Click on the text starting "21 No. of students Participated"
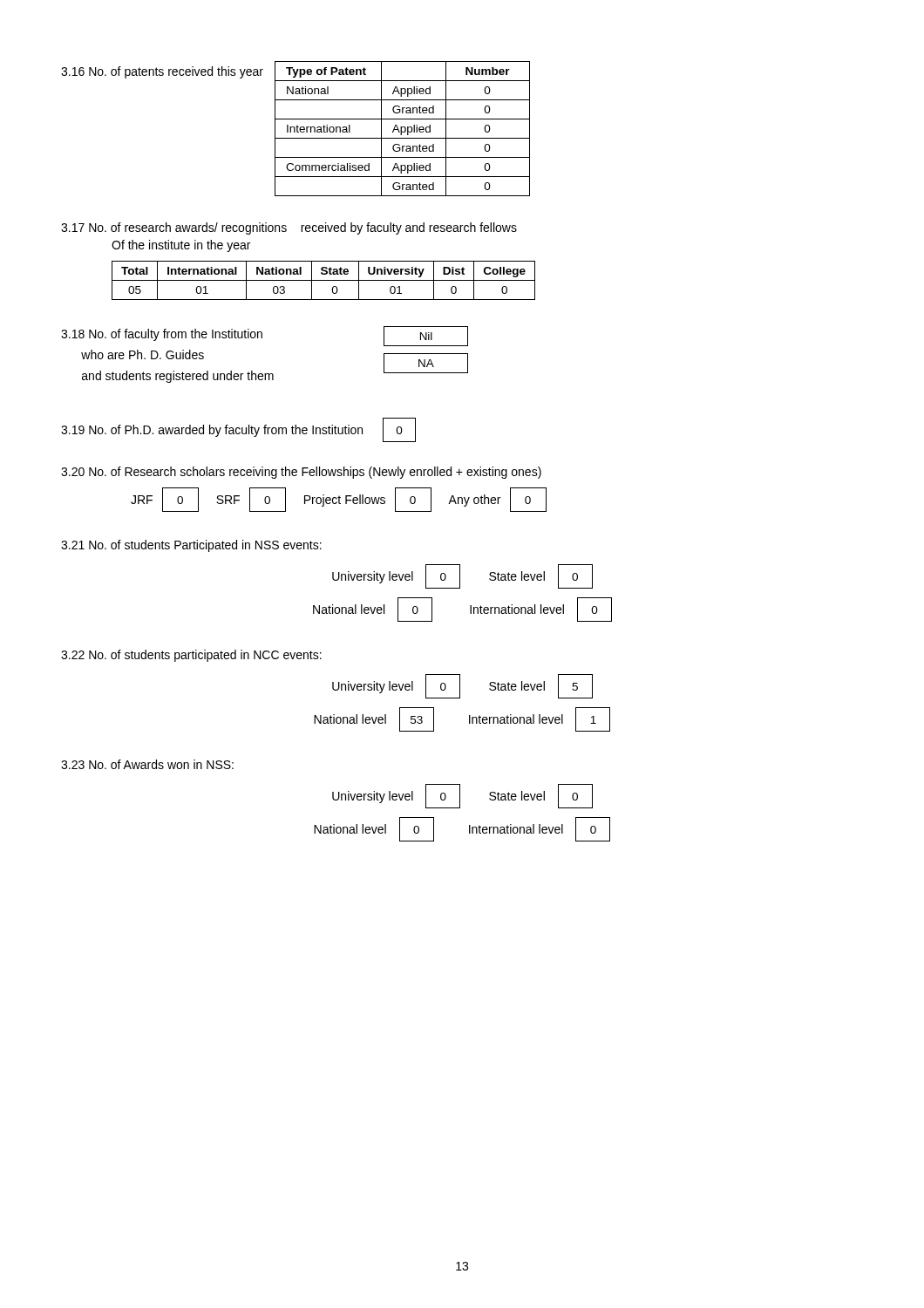The height and width of the screenshot is (1308, 924). [192, 545]
